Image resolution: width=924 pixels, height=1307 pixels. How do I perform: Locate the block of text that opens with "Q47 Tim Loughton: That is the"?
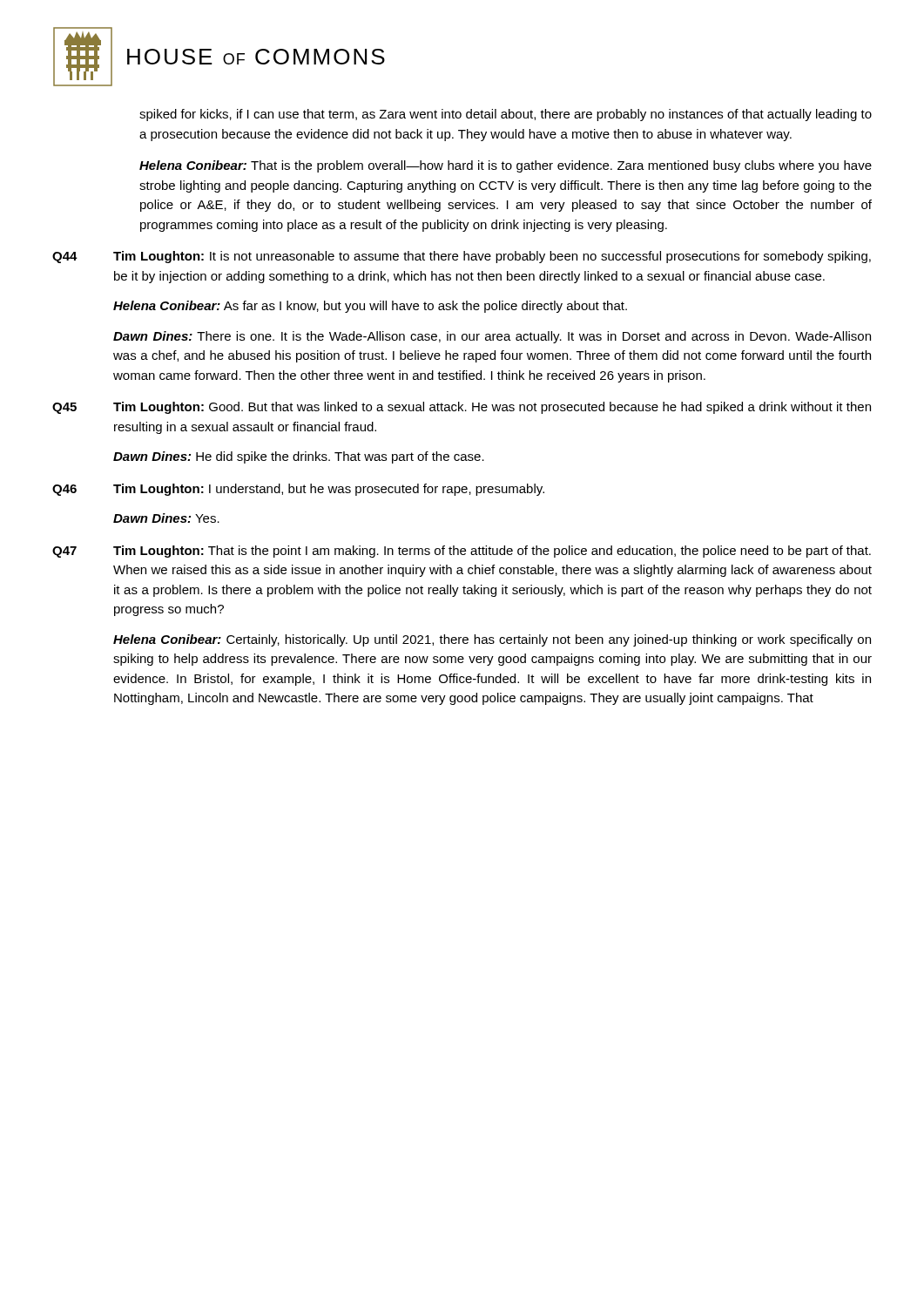click(462, 552)
